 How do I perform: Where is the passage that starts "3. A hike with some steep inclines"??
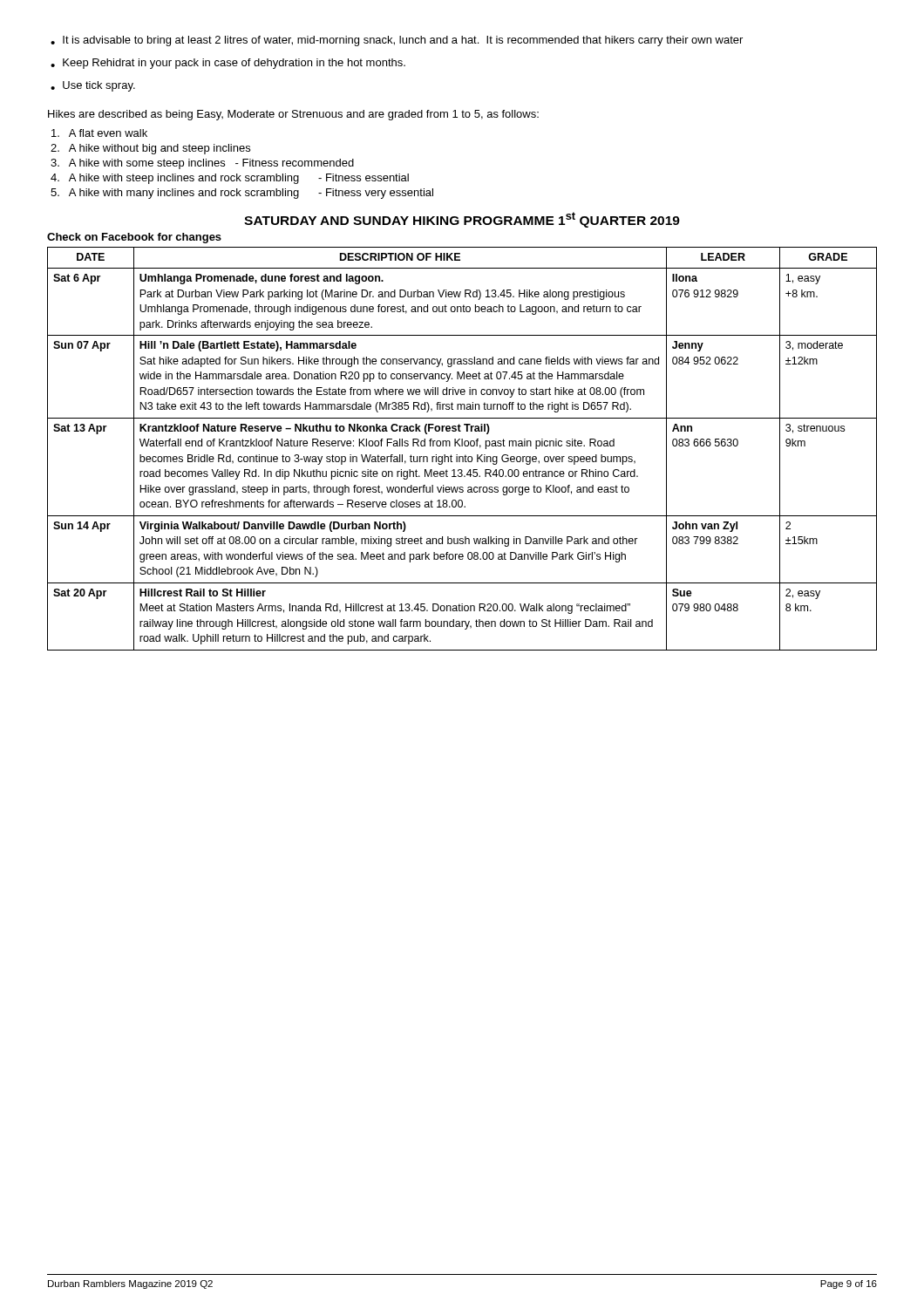[x=202, y=162]
